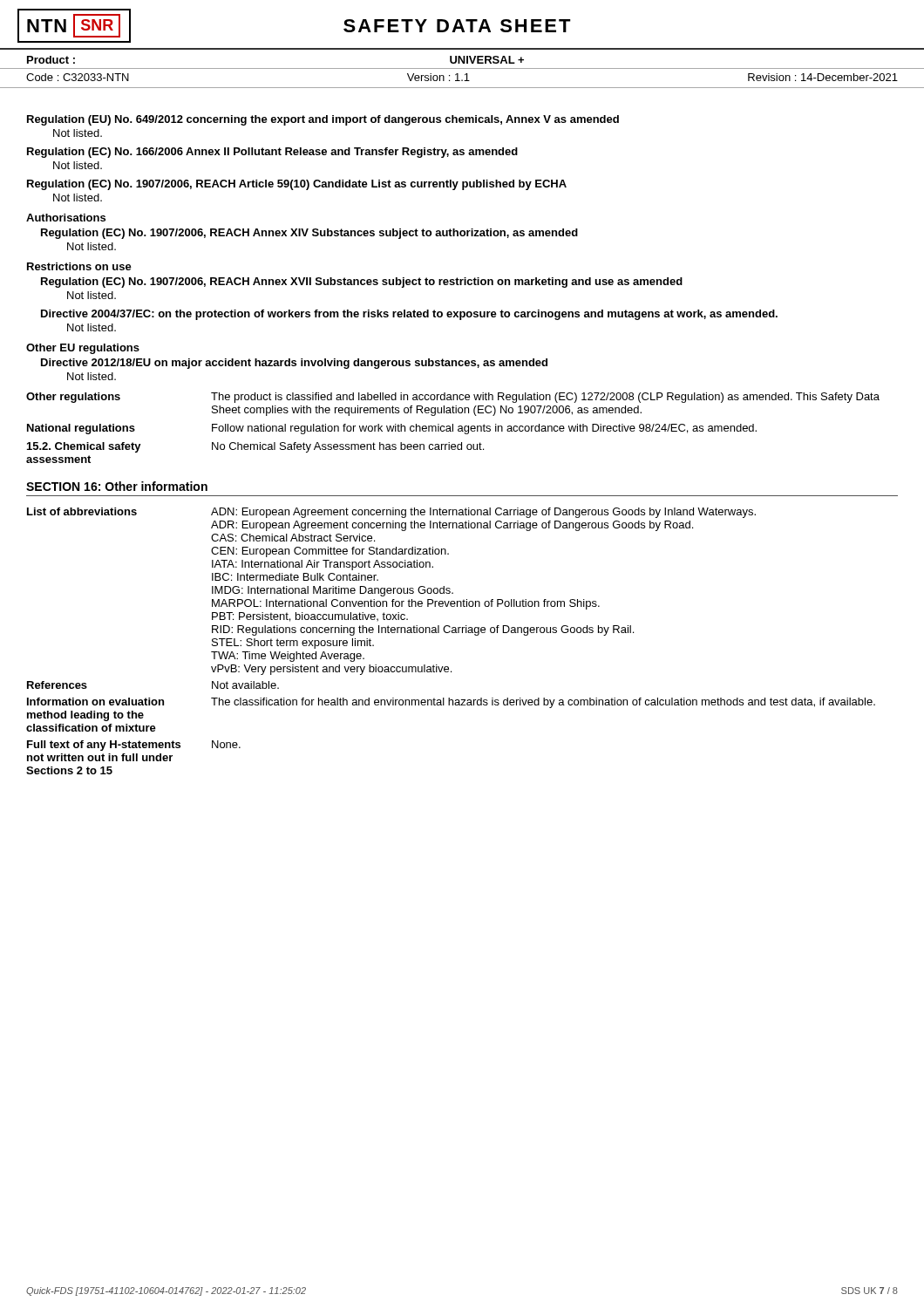Select the text block starting "National regulations Follow national regulation for"
Image resolution: width=924 pixels, height=1308 pixels.
[x=462, y=428]
